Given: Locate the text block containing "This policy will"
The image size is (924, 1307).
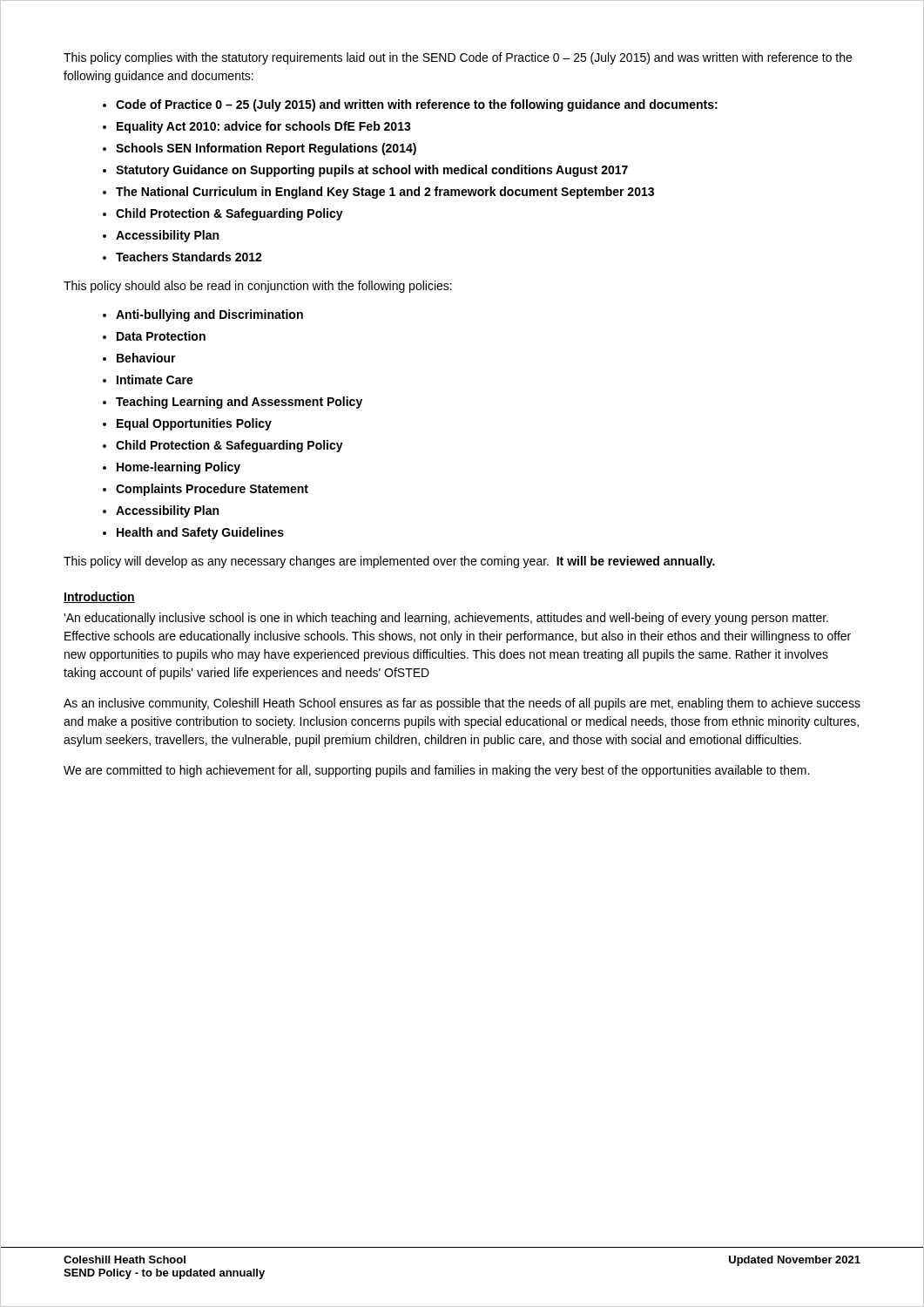Looking at the screenshot, I should tap(389, 561).
